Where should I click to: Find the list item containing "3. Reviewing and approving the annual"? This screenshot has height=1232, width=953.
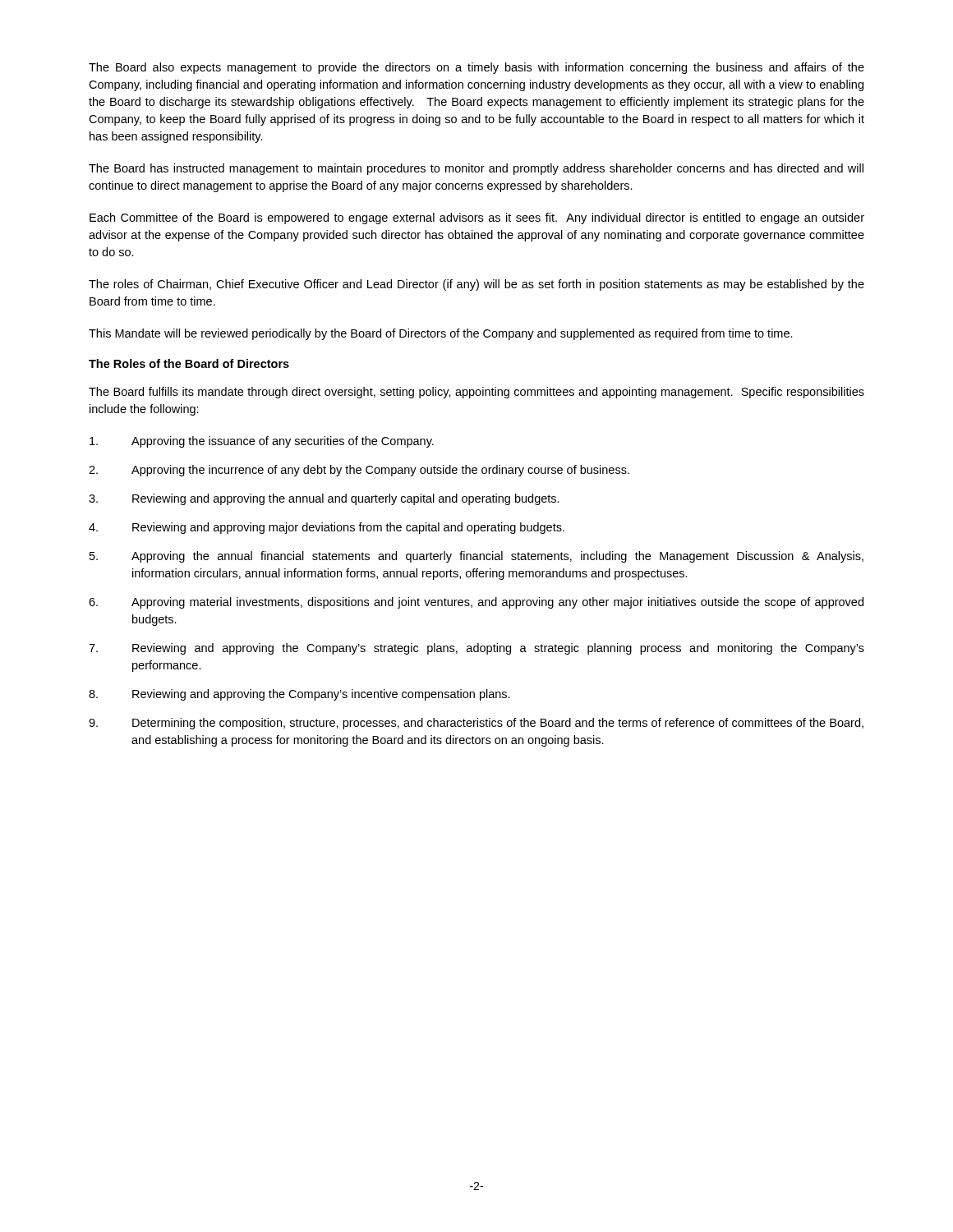click(x=476, y=499)
